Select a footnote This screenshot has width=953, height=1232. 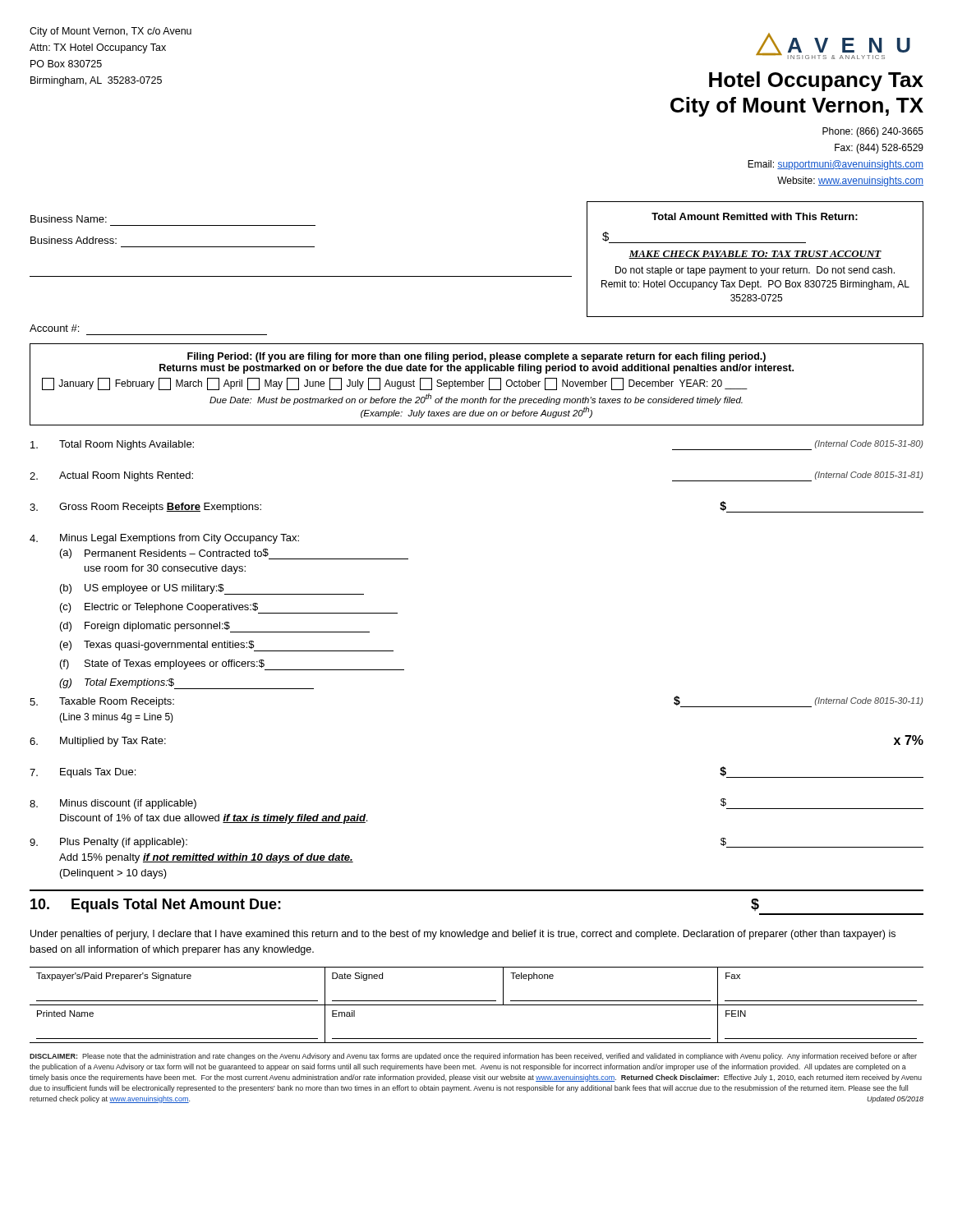pos(476,1078)
